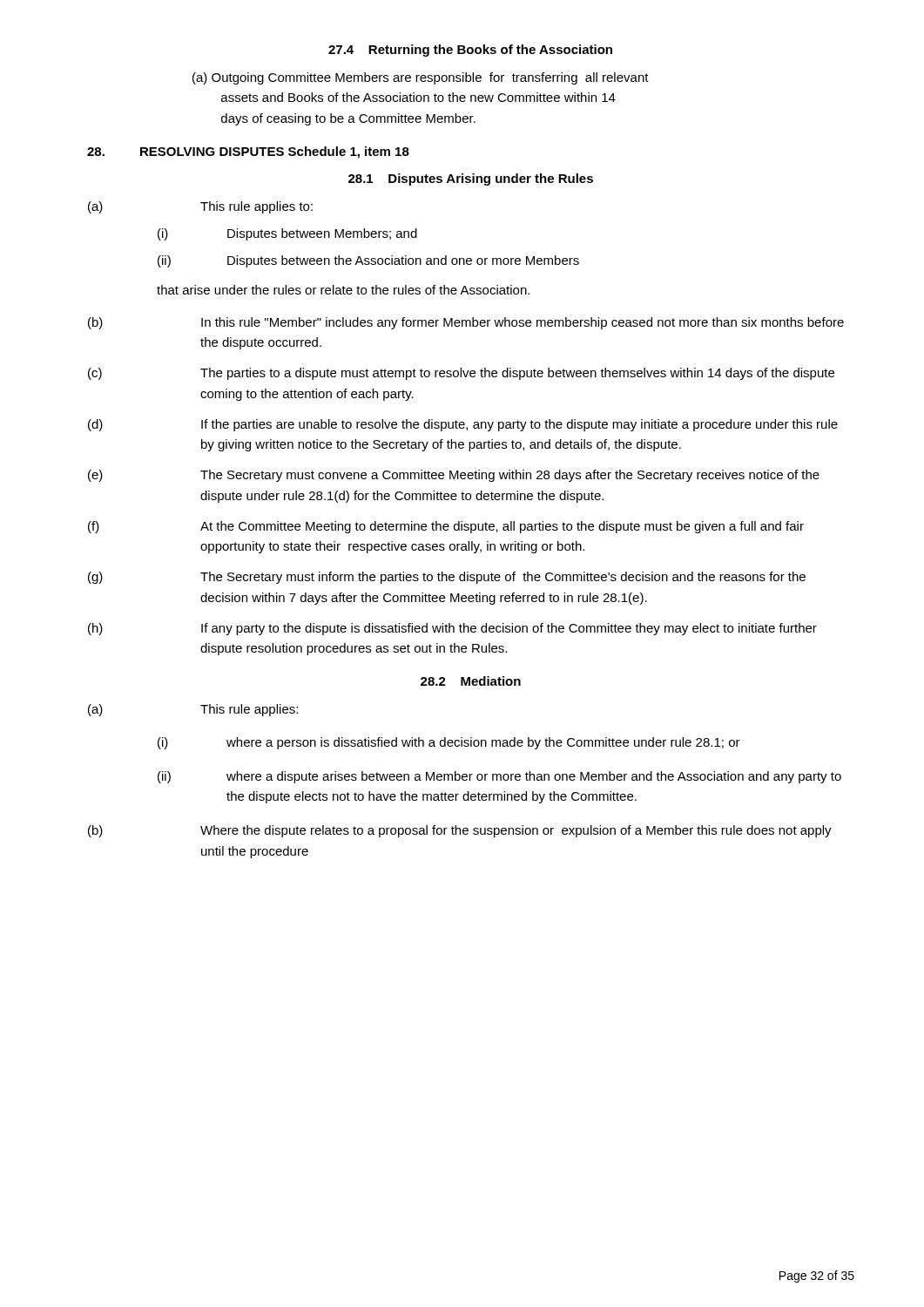Viewport: 924px width, 1307px height.
Task: Navigate to the block starting "28.2 Mediation"
Action: tap(471, 681)
